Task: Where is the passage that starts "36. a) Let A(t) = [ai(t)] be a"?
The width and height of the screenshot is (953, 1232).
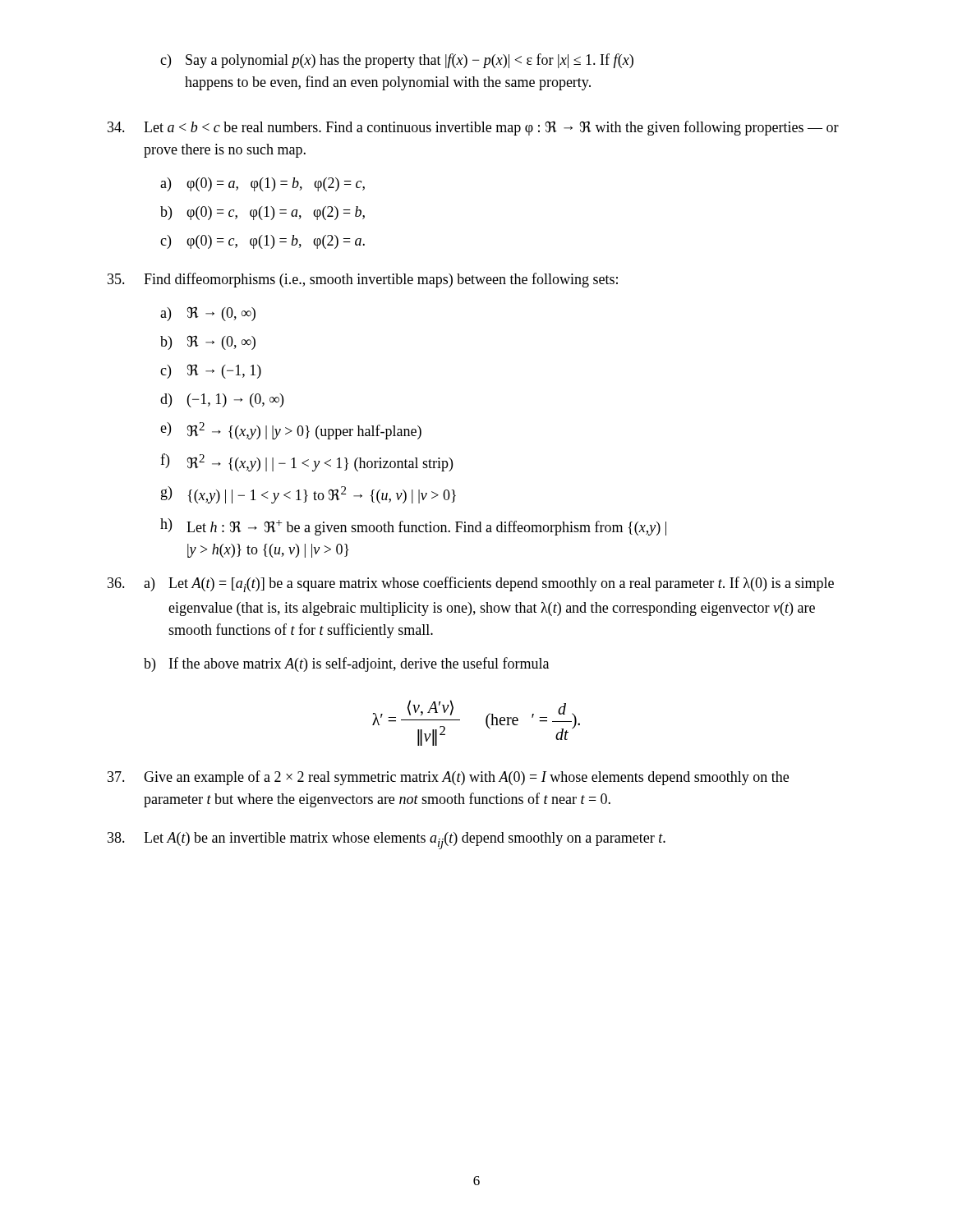Action: coord(471,584)
